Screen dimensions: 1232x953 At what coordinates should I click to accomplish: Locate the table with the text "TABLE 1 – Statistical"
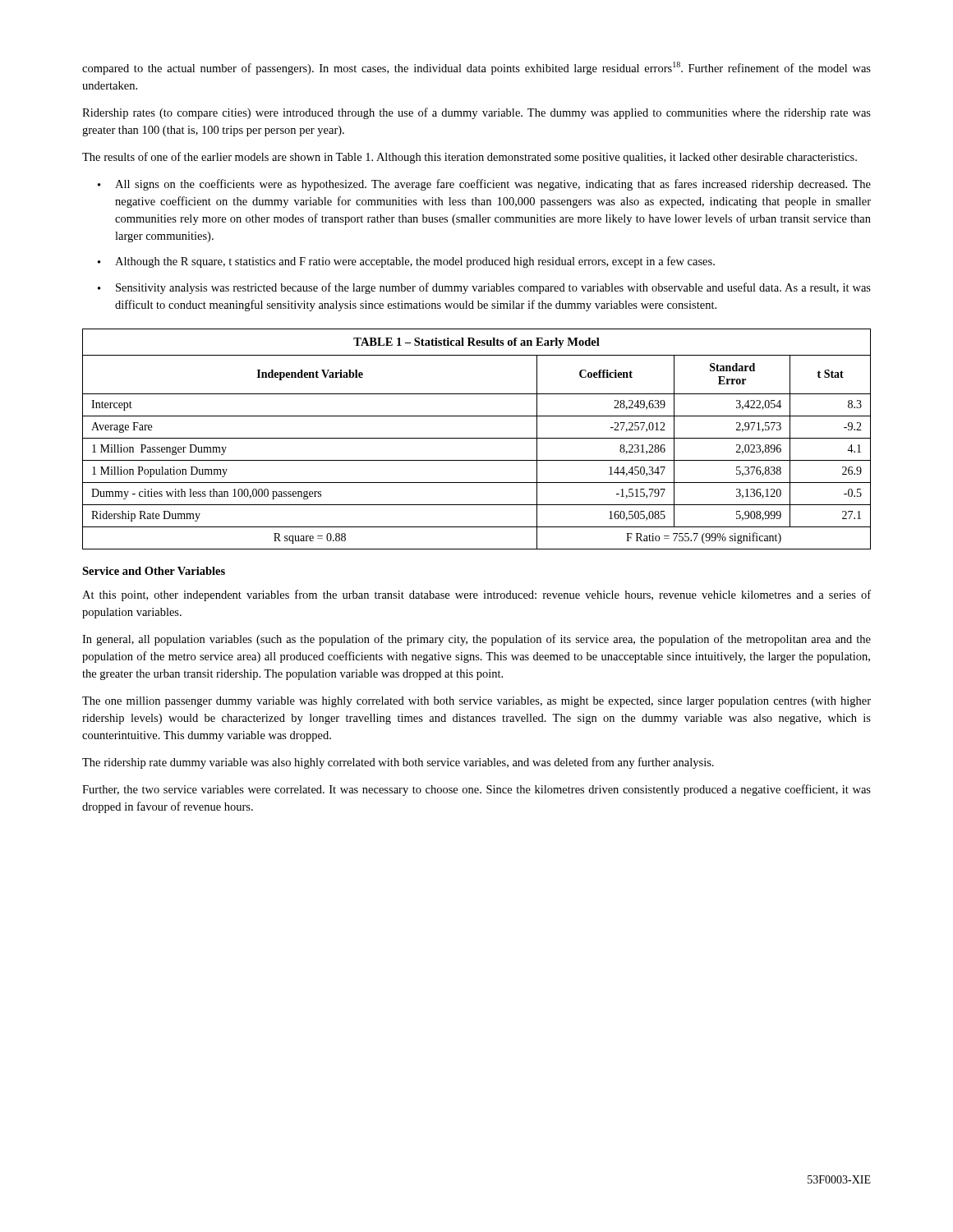[476, 439]
